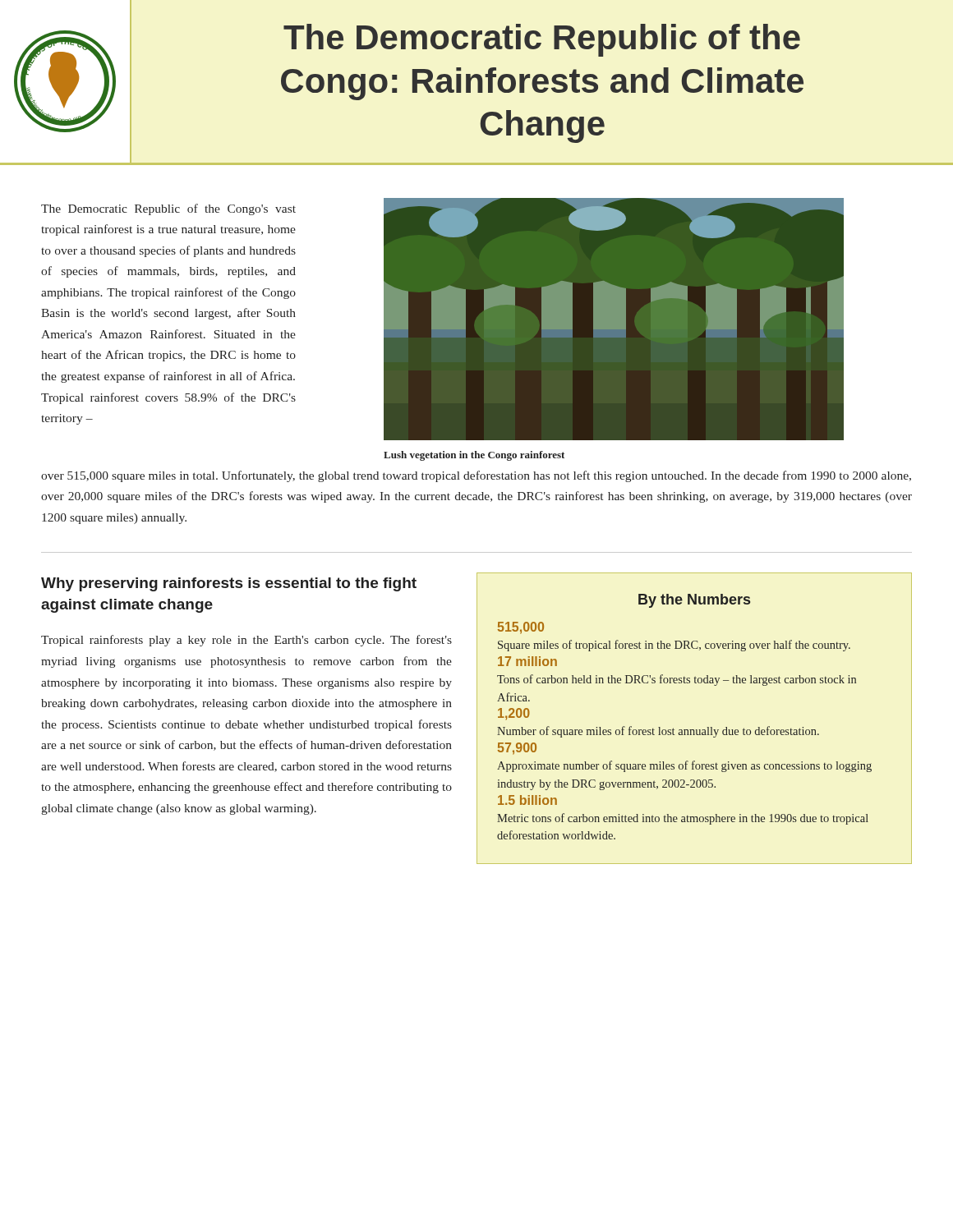Navigate to the element starting "By the Numbers"
The image size is (953, 1232).
pos(694,600)
